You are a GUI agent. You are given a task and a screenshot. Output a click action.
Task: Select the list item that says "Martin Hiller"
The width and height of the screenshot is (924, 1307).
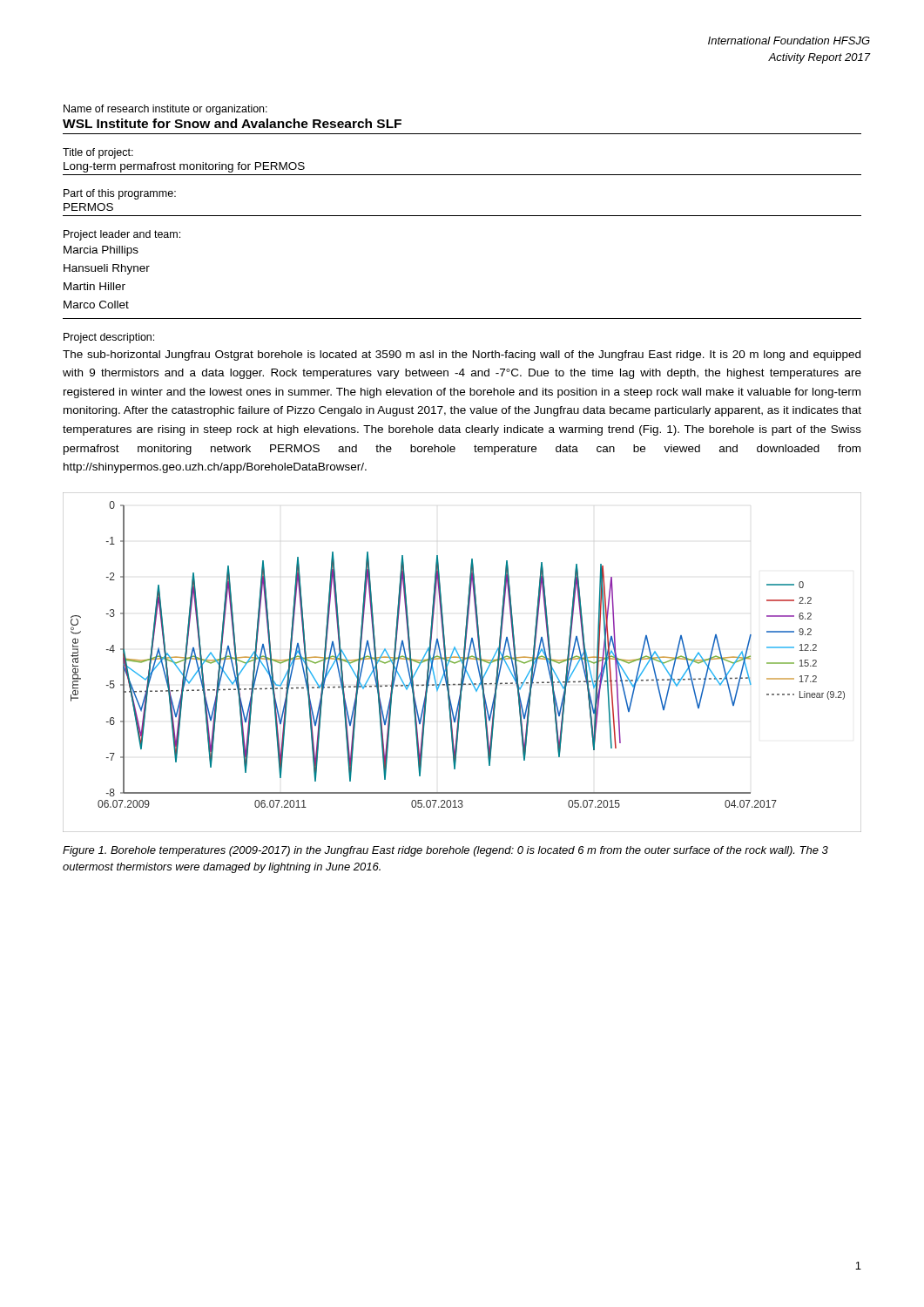[94, 286]
